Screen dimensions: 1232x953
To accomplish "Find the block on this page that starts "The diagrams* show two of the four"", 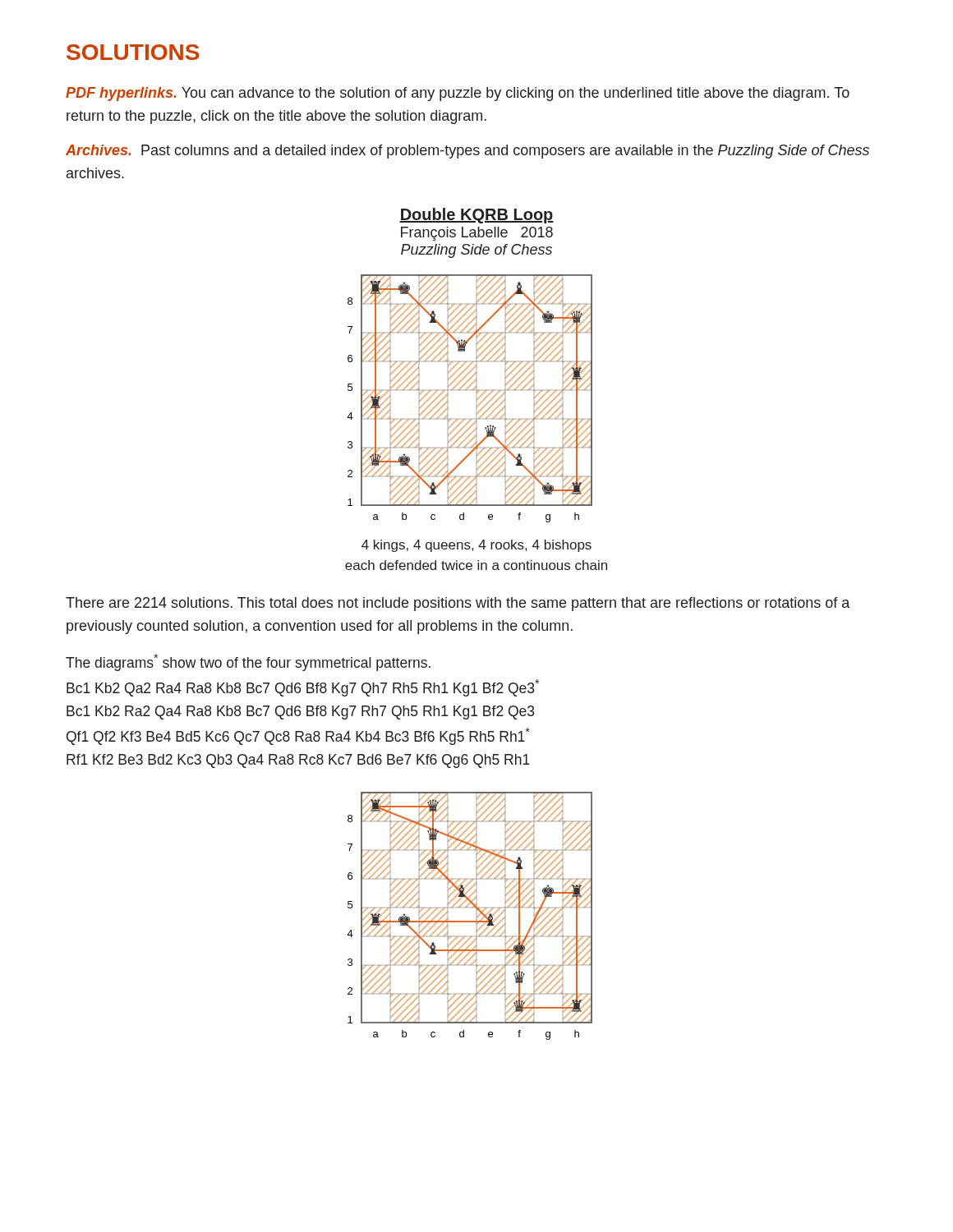I will point(303,710).
